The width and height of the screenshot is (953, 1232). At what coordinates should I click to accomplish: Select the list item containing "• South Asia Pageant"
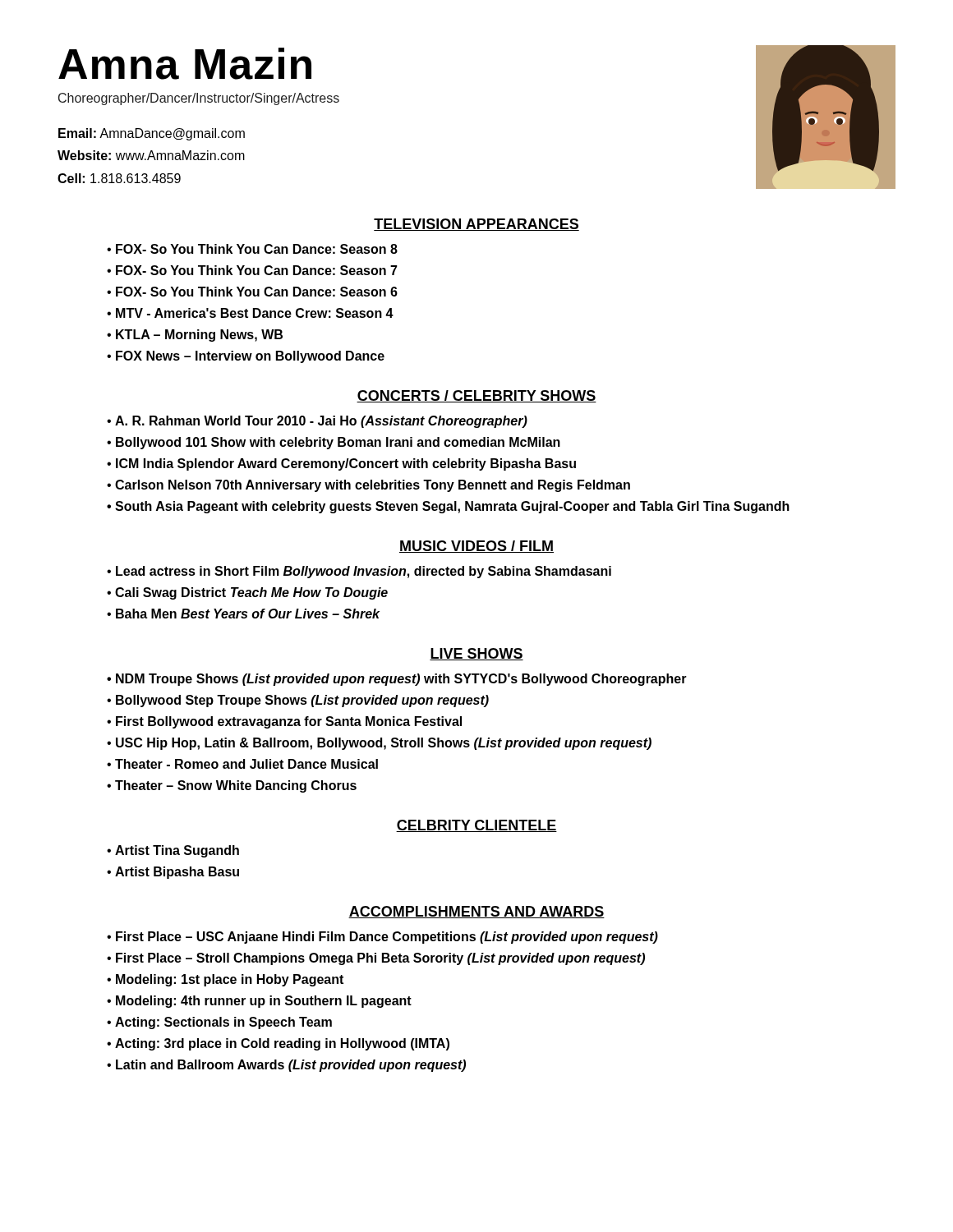[448, 506]
